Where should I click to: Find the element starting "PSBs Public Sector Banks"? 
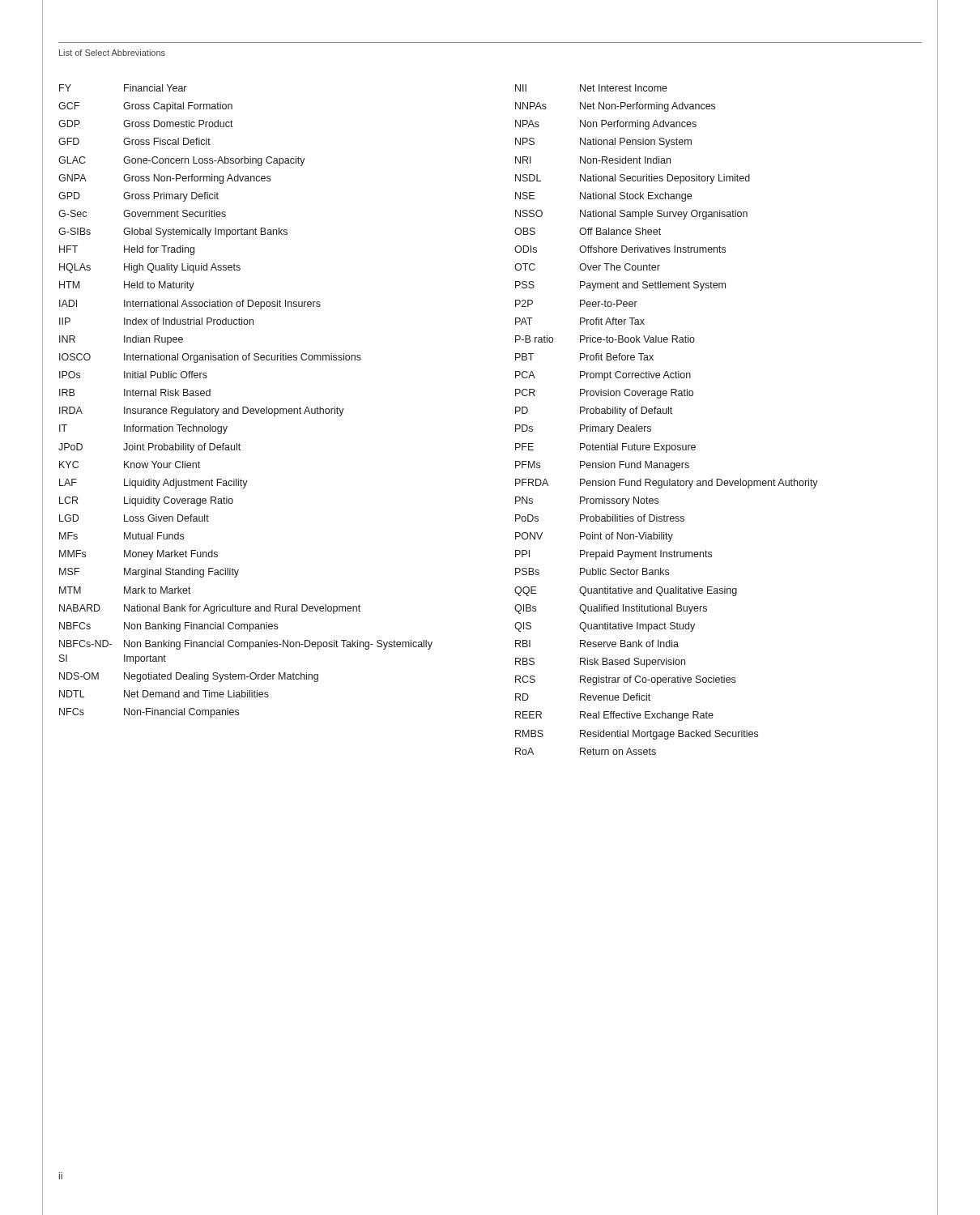592,571
